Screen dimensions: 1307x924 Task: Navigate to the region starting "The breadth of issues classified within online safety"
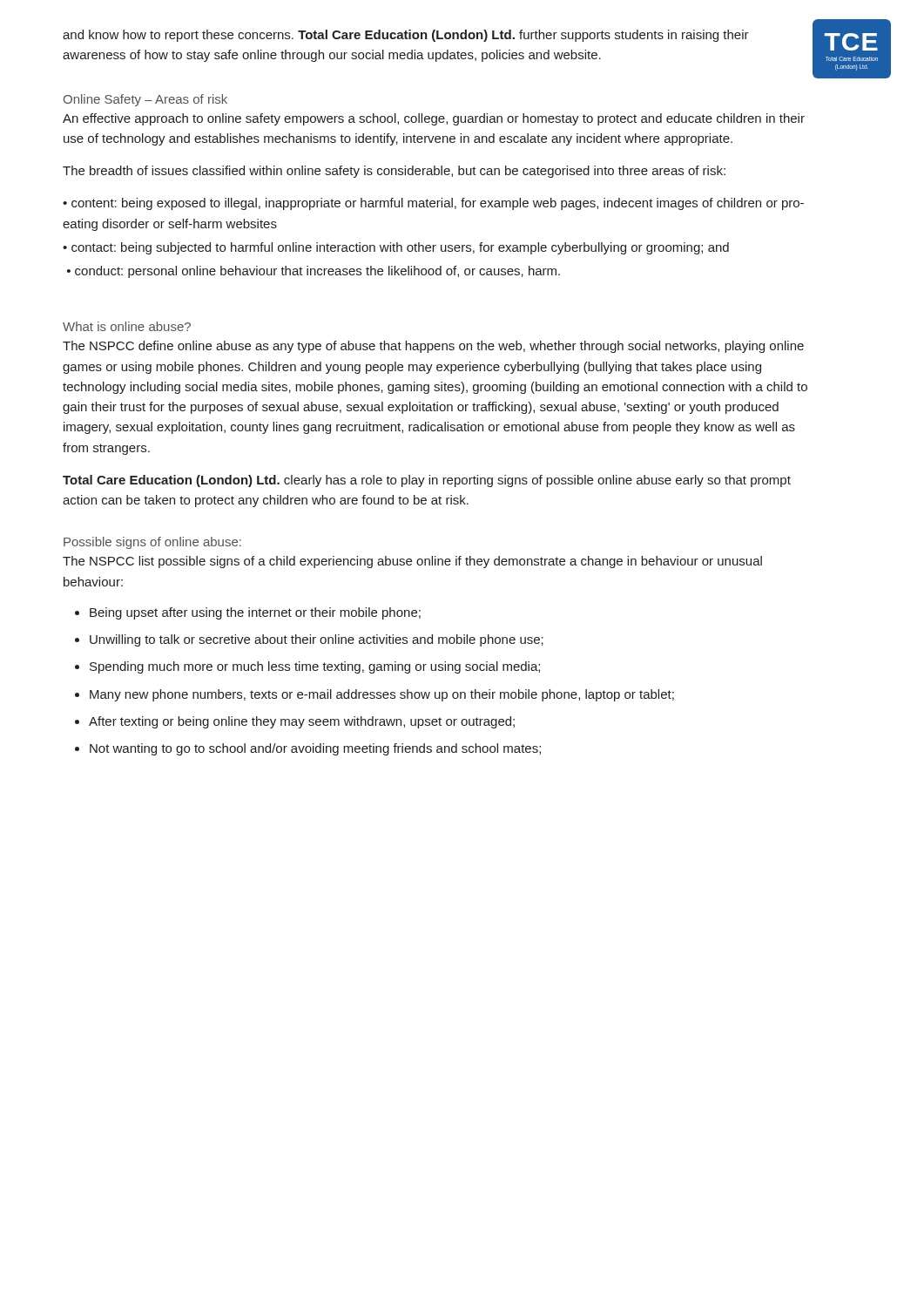tap(437, 170)
